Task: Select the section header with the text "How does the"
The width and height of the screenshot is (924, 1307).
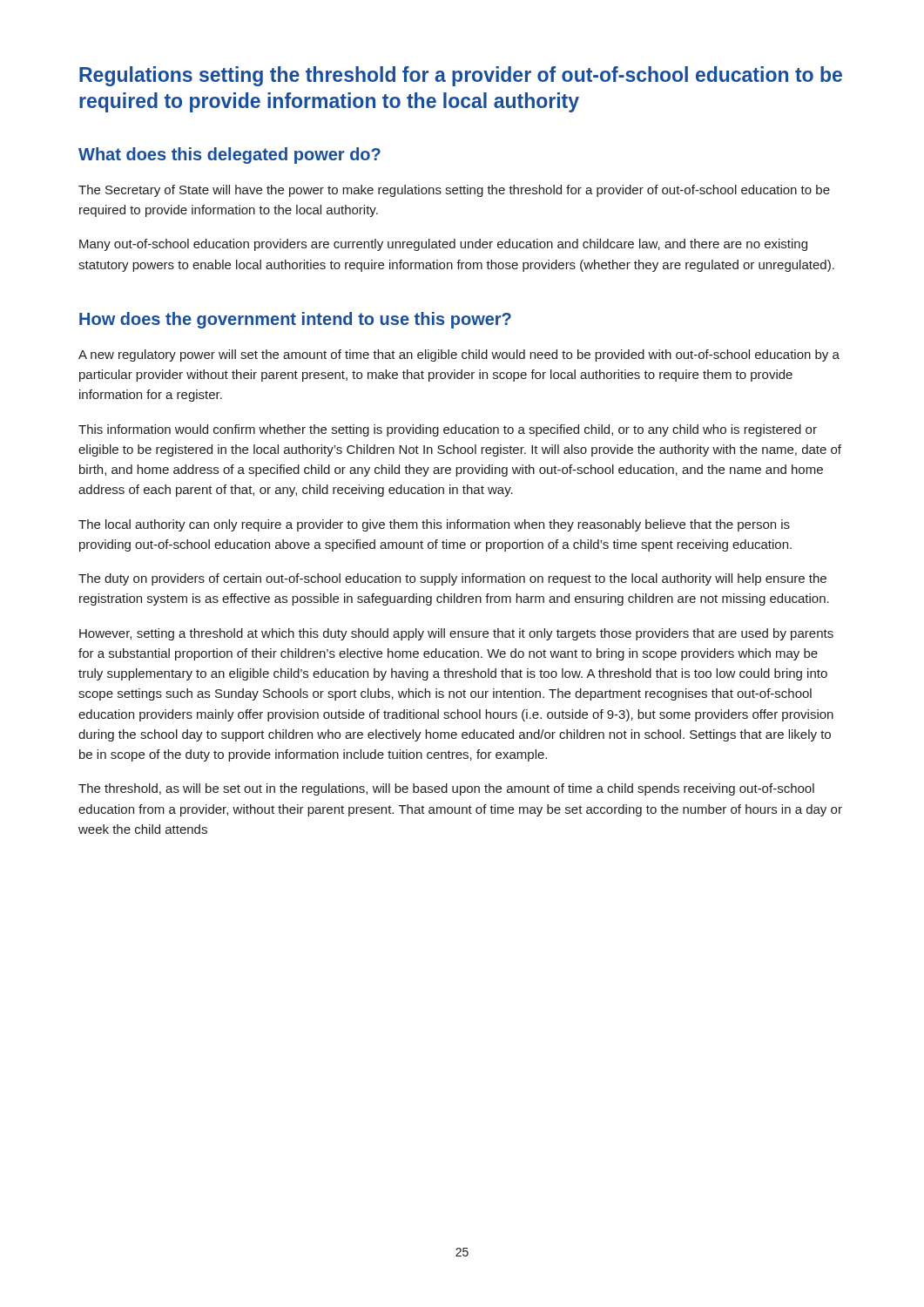Action: click(x=462, y=319)
